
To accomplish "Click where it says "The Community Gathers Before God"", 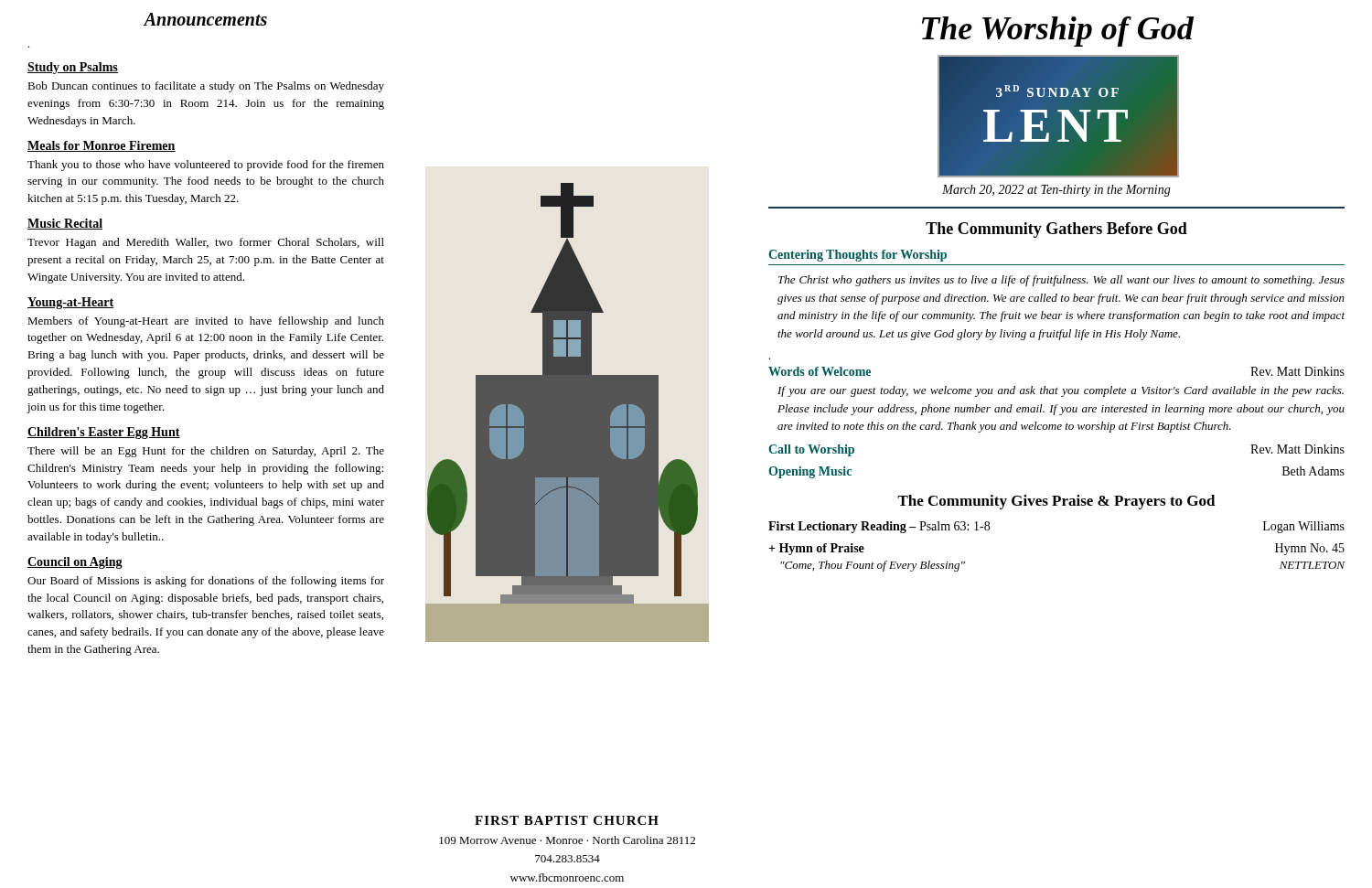I will pyautogui.click(x=1056, y=229).
